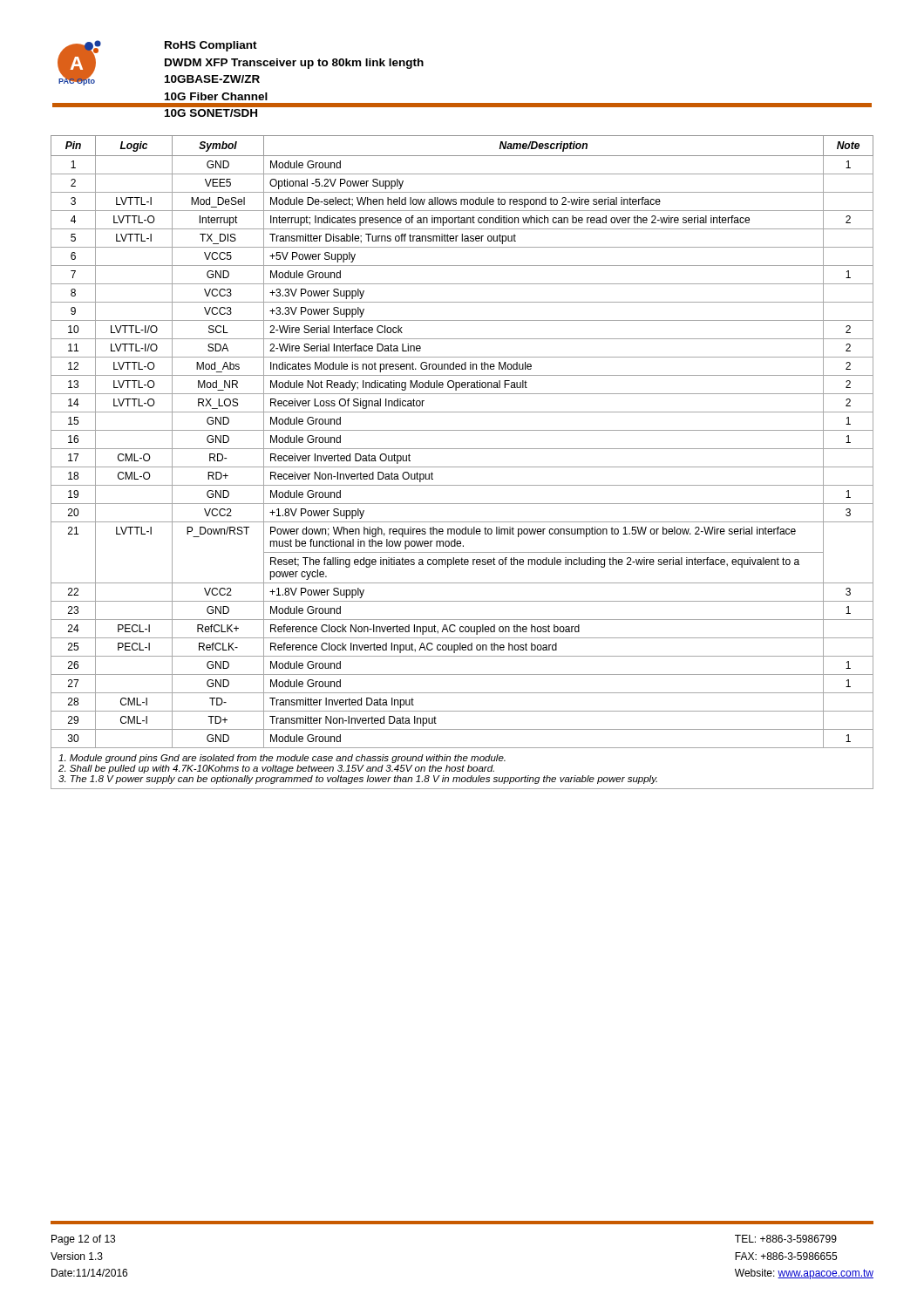The image size is (924, 1308).
Task: Navigate to the text block starting "Module ground pins Gnd are"
Action: coord(358,768)
